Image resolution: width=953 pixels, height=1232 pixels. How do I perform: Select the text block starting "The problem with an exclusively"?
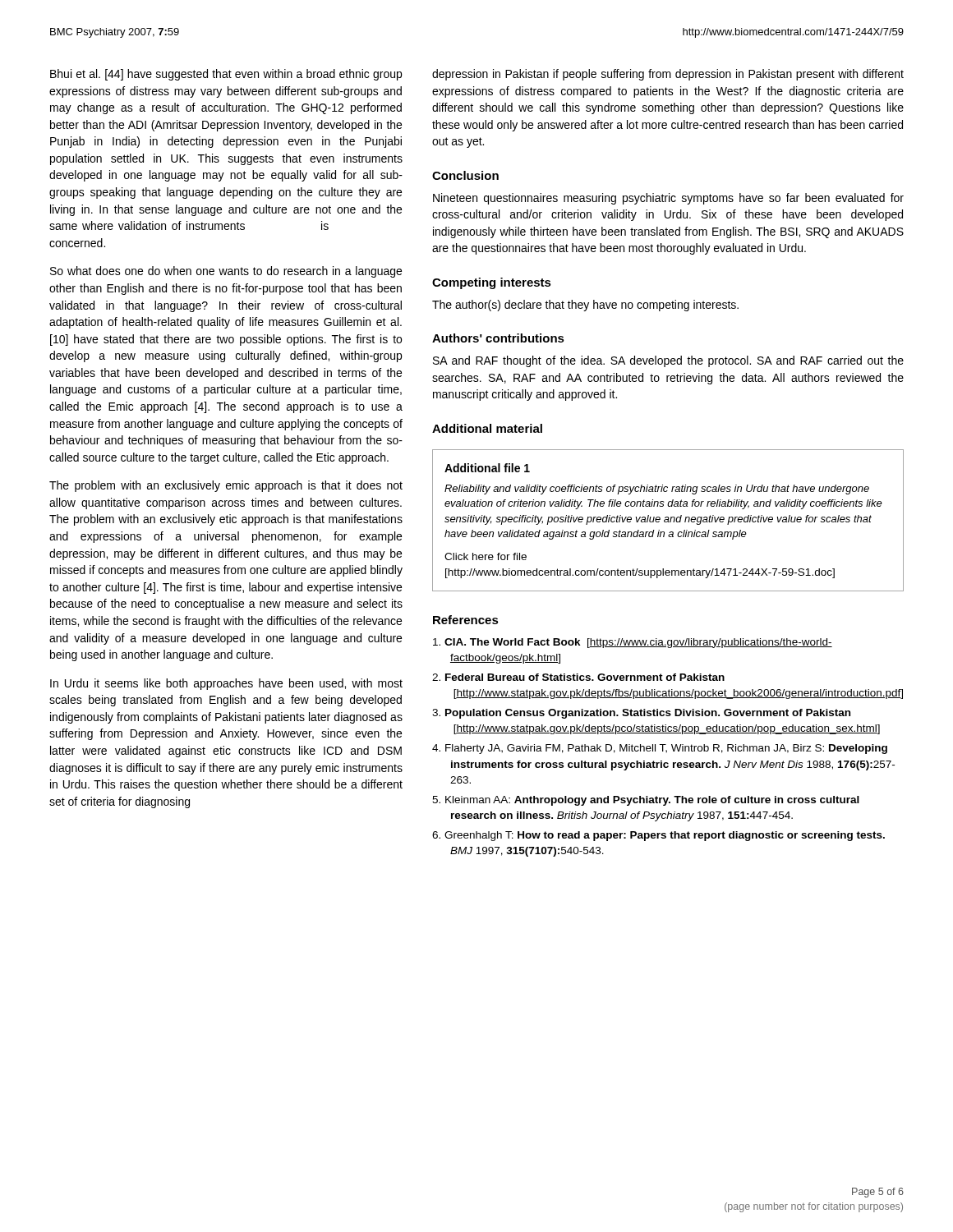[x=226, y=570]
